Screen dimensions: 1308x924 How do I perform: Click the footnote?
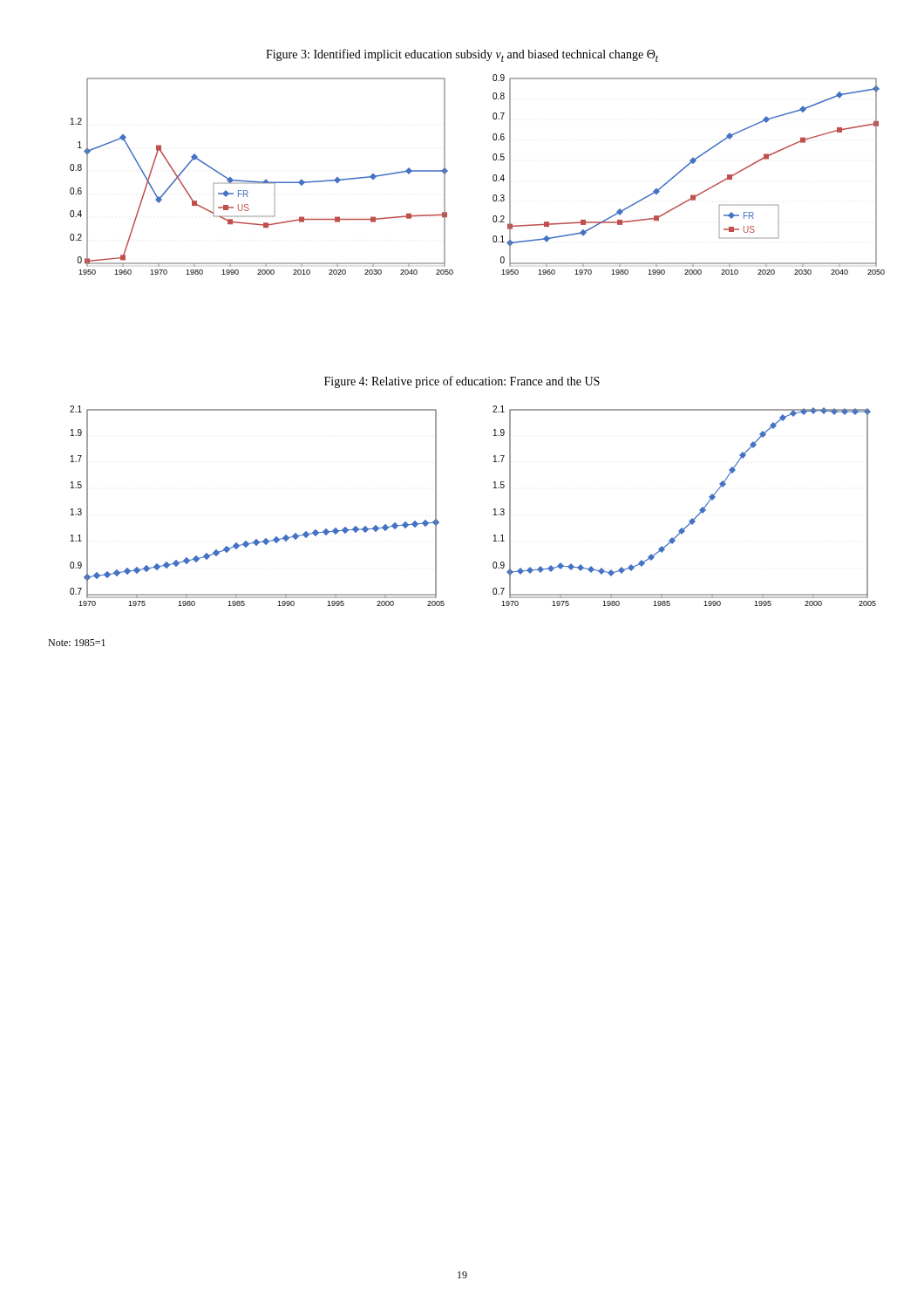(x=77, y=643)
